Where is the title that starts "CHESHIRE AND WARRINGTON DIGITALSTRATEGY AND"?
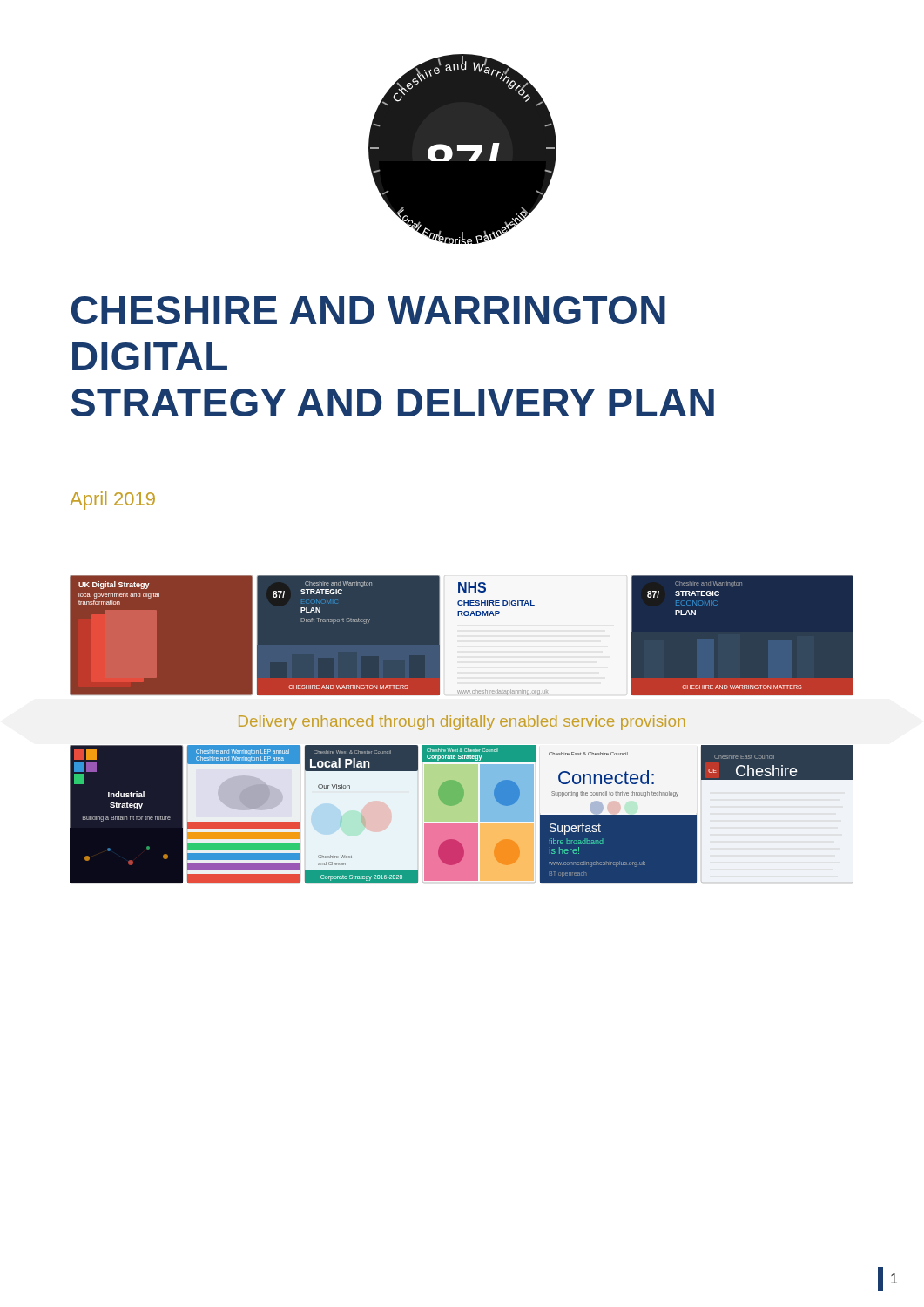924x1307 pixels. pyautogui.click(x=368, y=310)
